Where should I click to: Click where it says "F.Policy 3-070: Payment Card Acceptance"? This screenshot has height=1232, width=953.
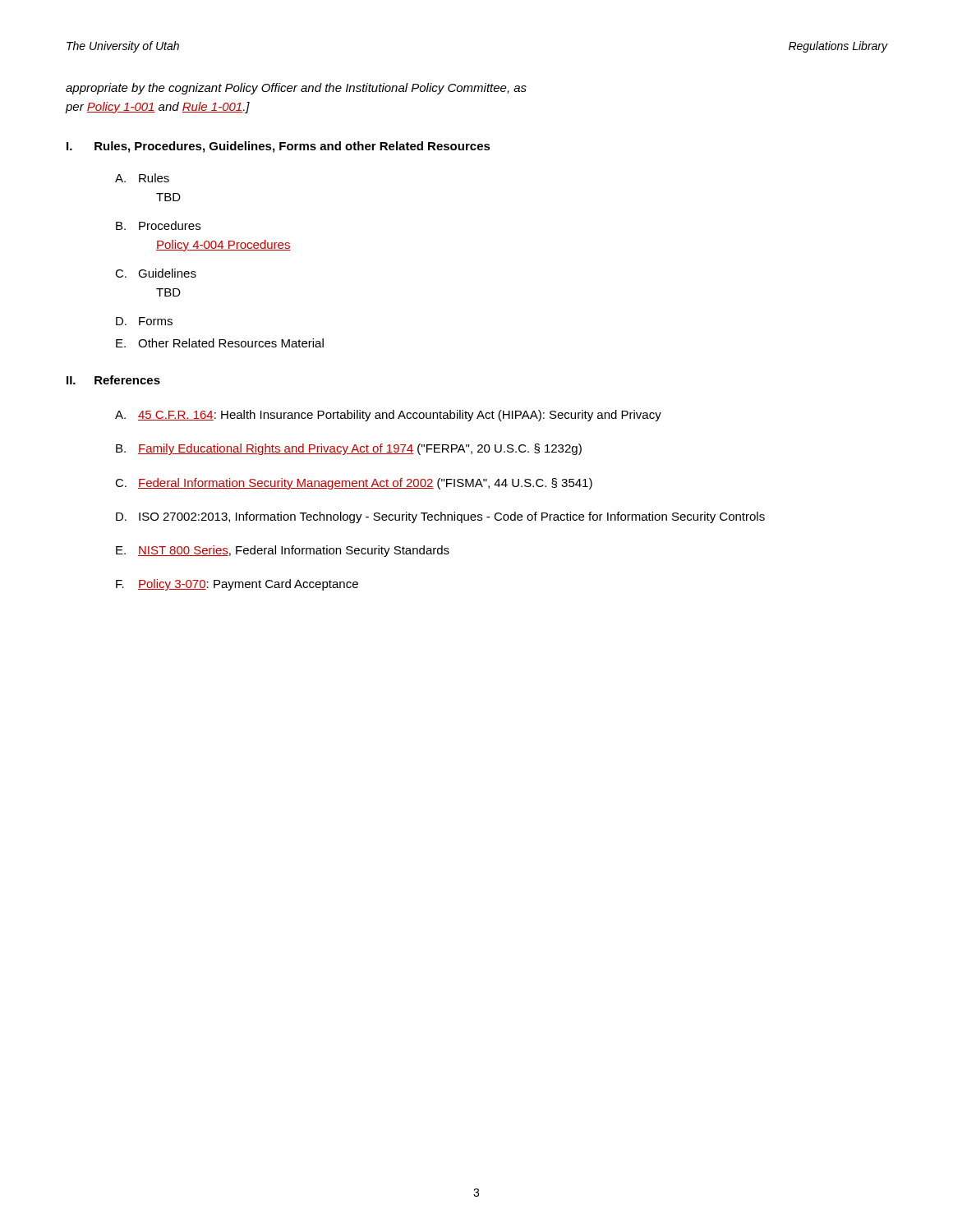coord(237,585)
